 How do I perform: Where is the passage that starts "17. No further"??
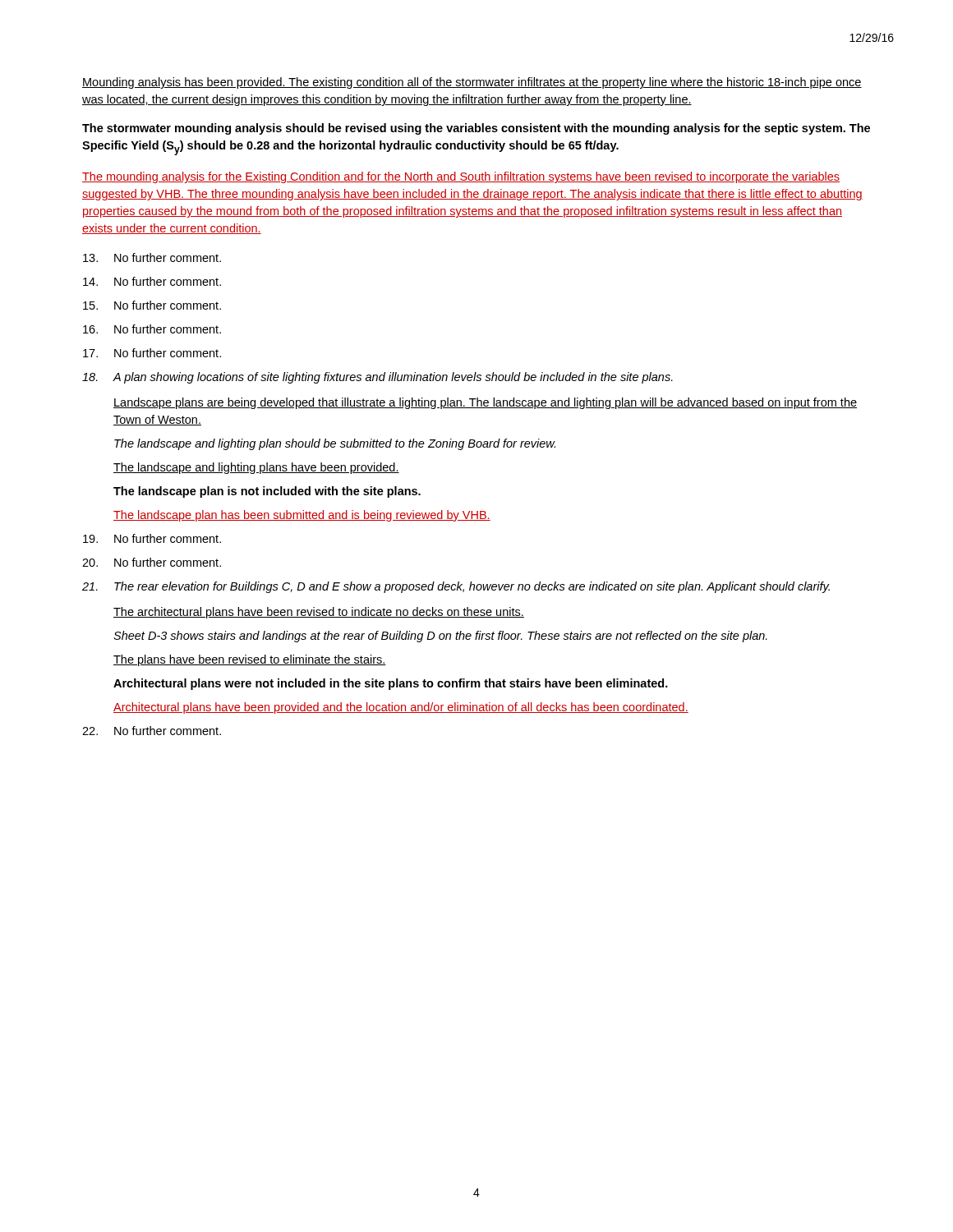click(x=152, y=353)
